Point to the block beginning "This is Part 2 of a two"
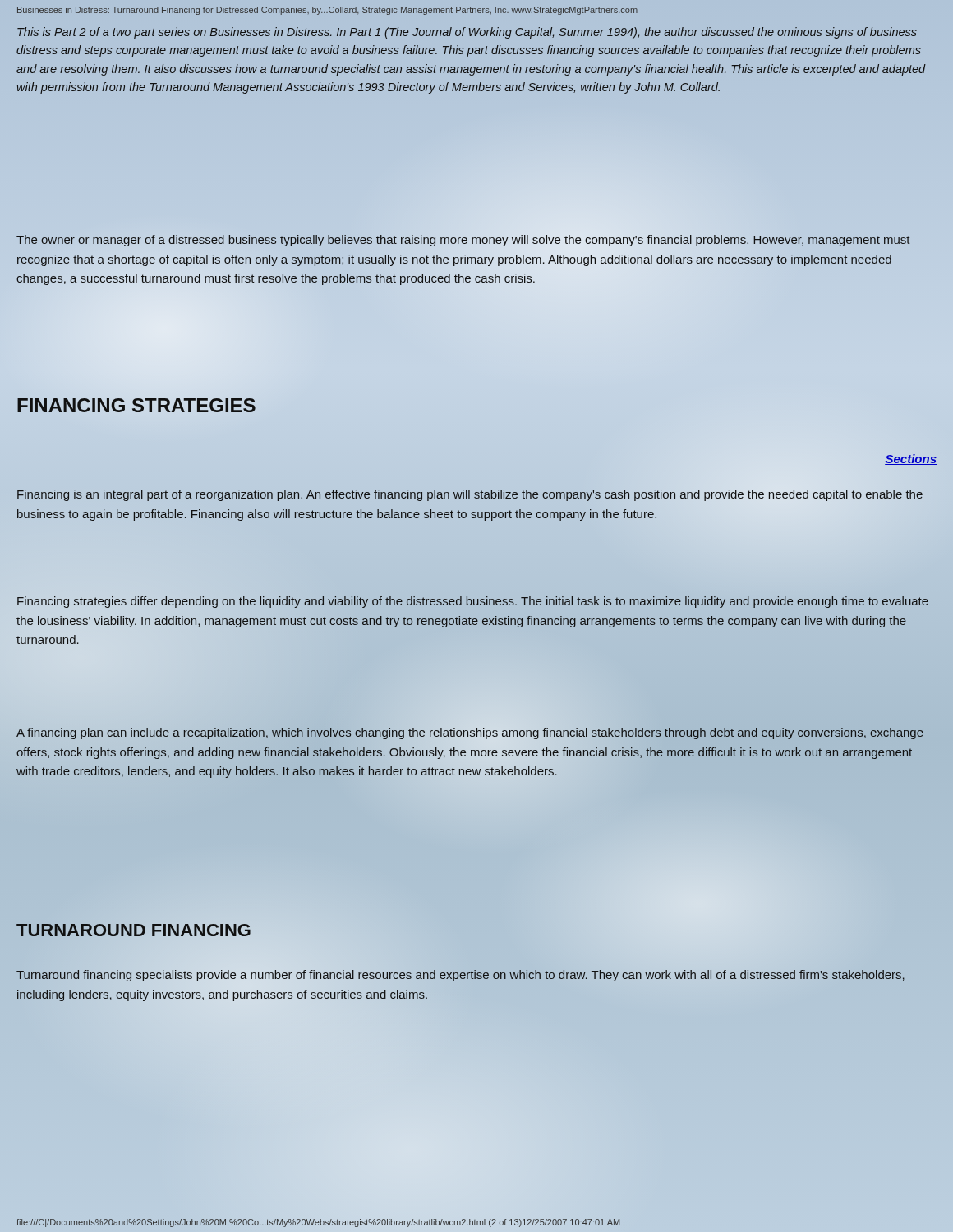953x1232 pixels. tap(471, 60)
